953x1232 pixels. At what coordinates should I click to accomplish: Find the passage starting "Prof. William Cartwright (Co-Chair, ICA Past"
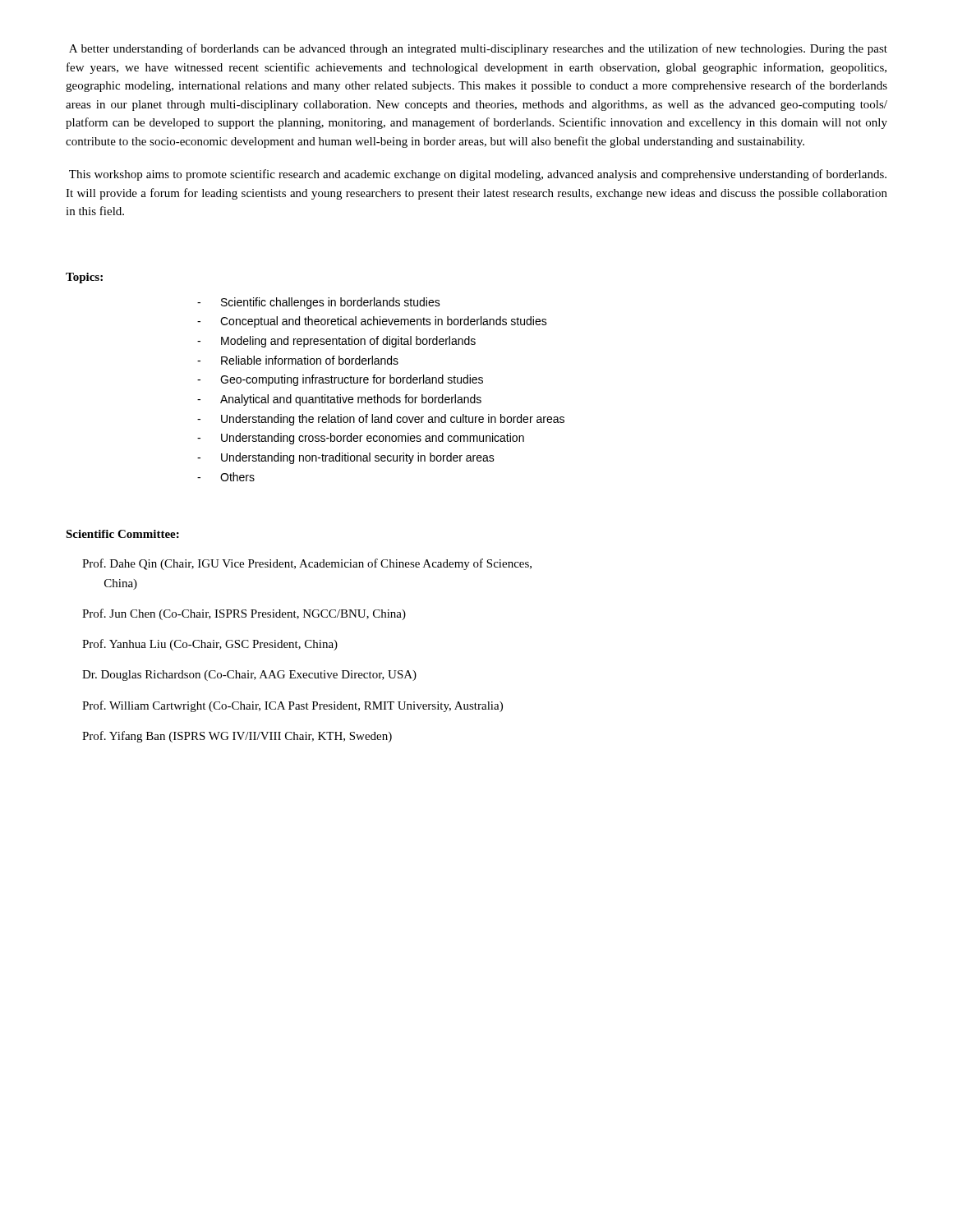point(293,705)
